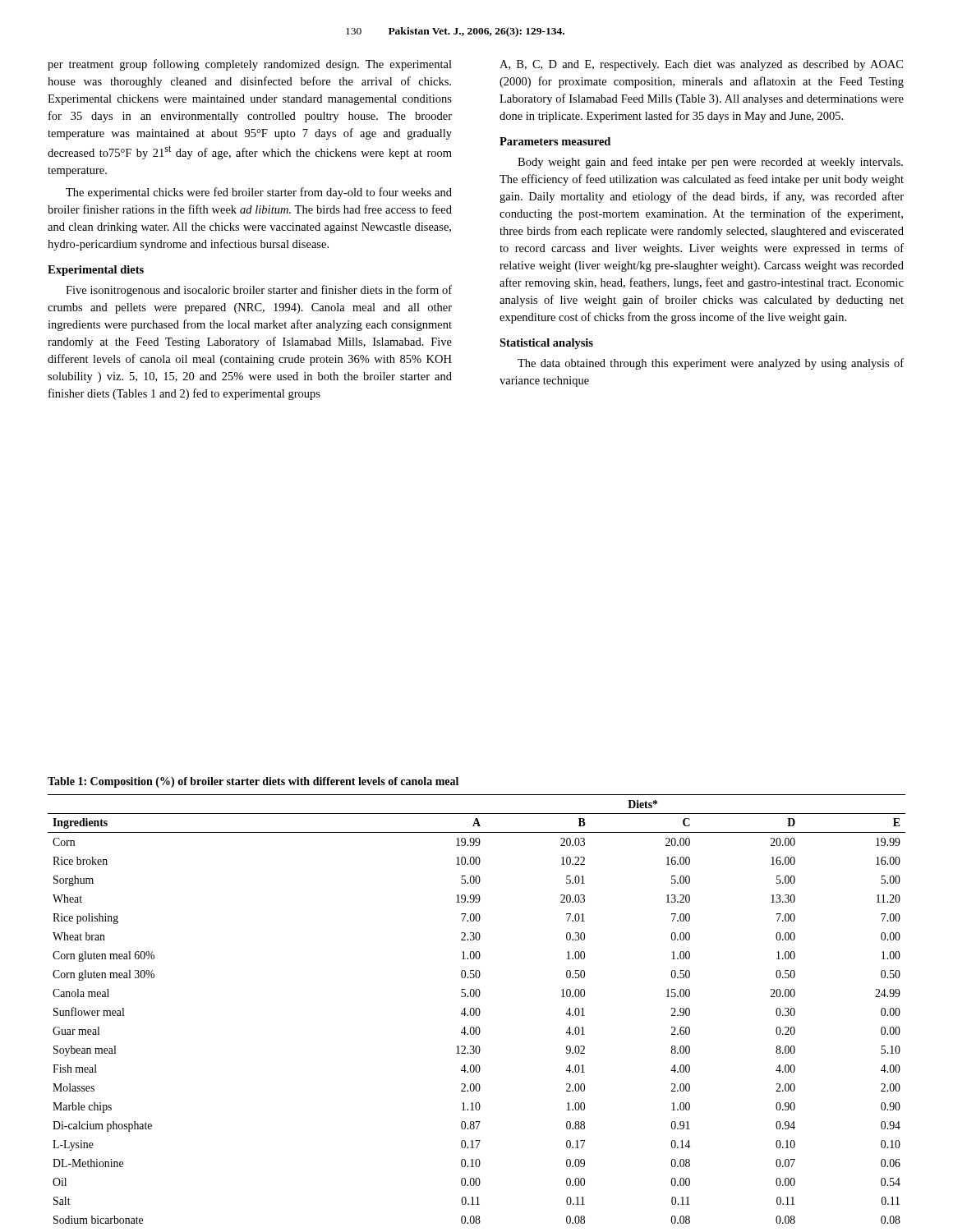Viewport: 953px width, 1232px height.
Task: Select the table
Action: tap(476, 1013)
